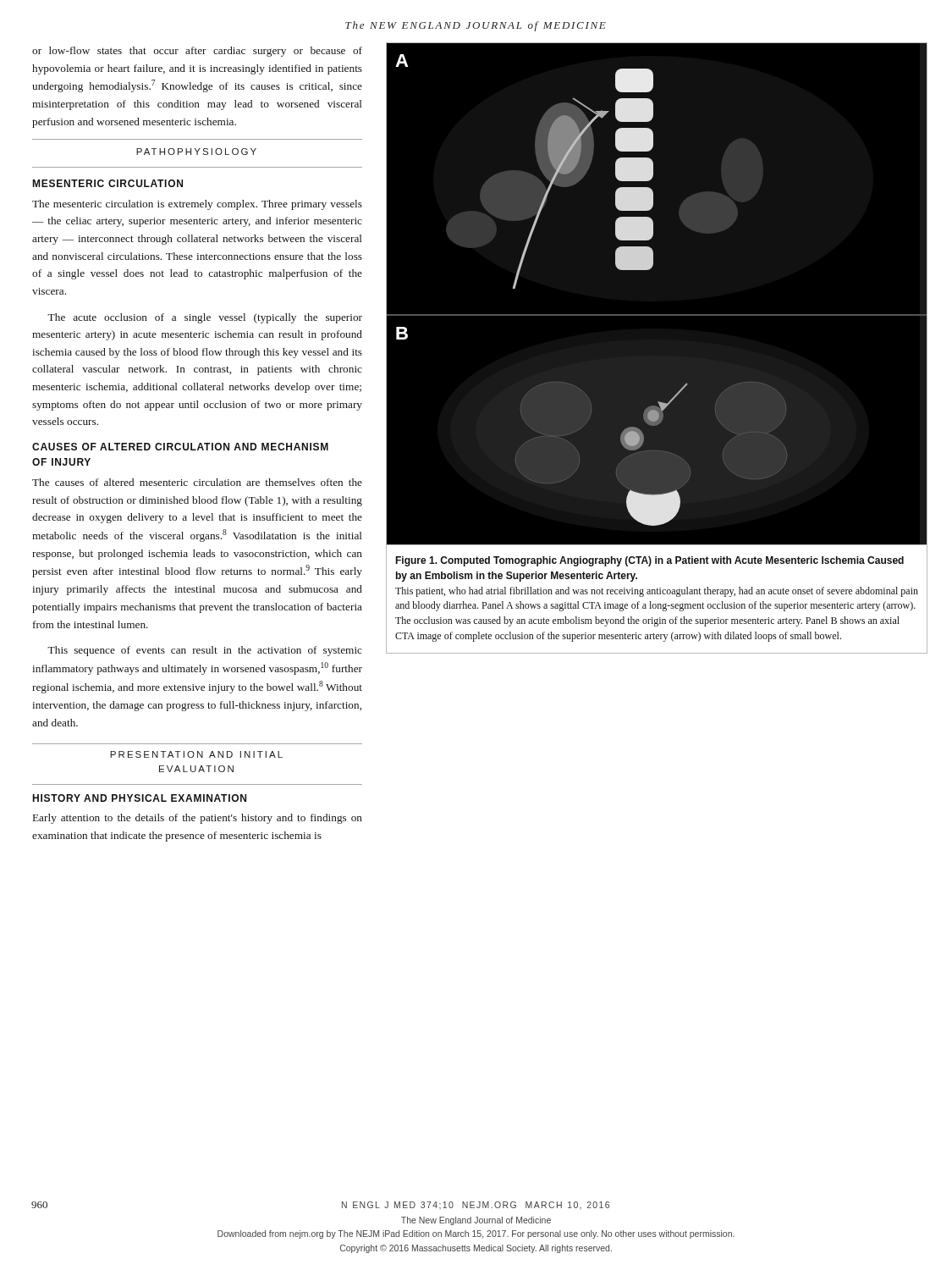Select the passage starting "or low-flow states that occur"
This screenshot has height=1270, width=952.
click(197, 87)
